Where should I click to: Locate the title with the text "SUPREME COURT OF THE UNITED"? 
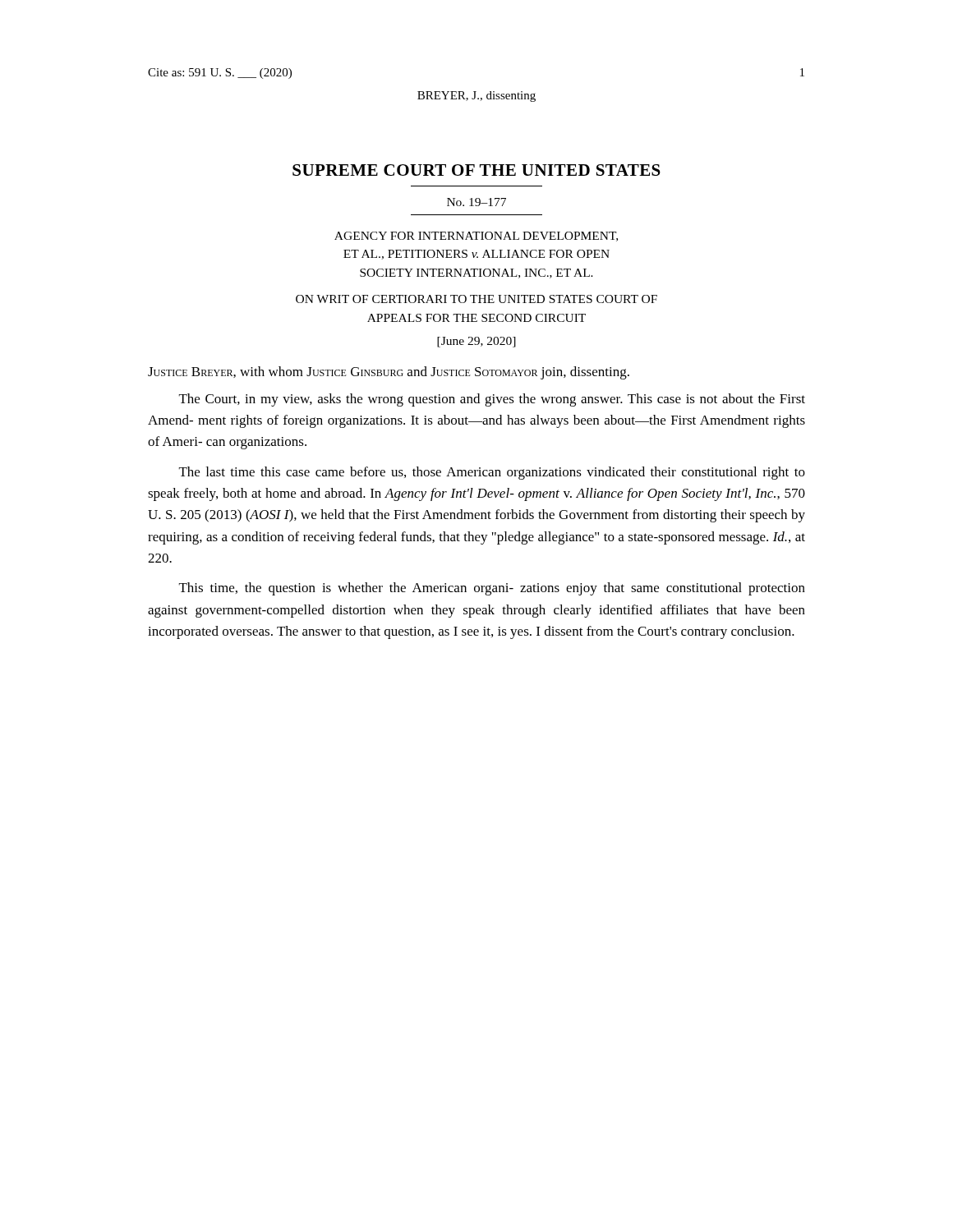coord(476,173)
